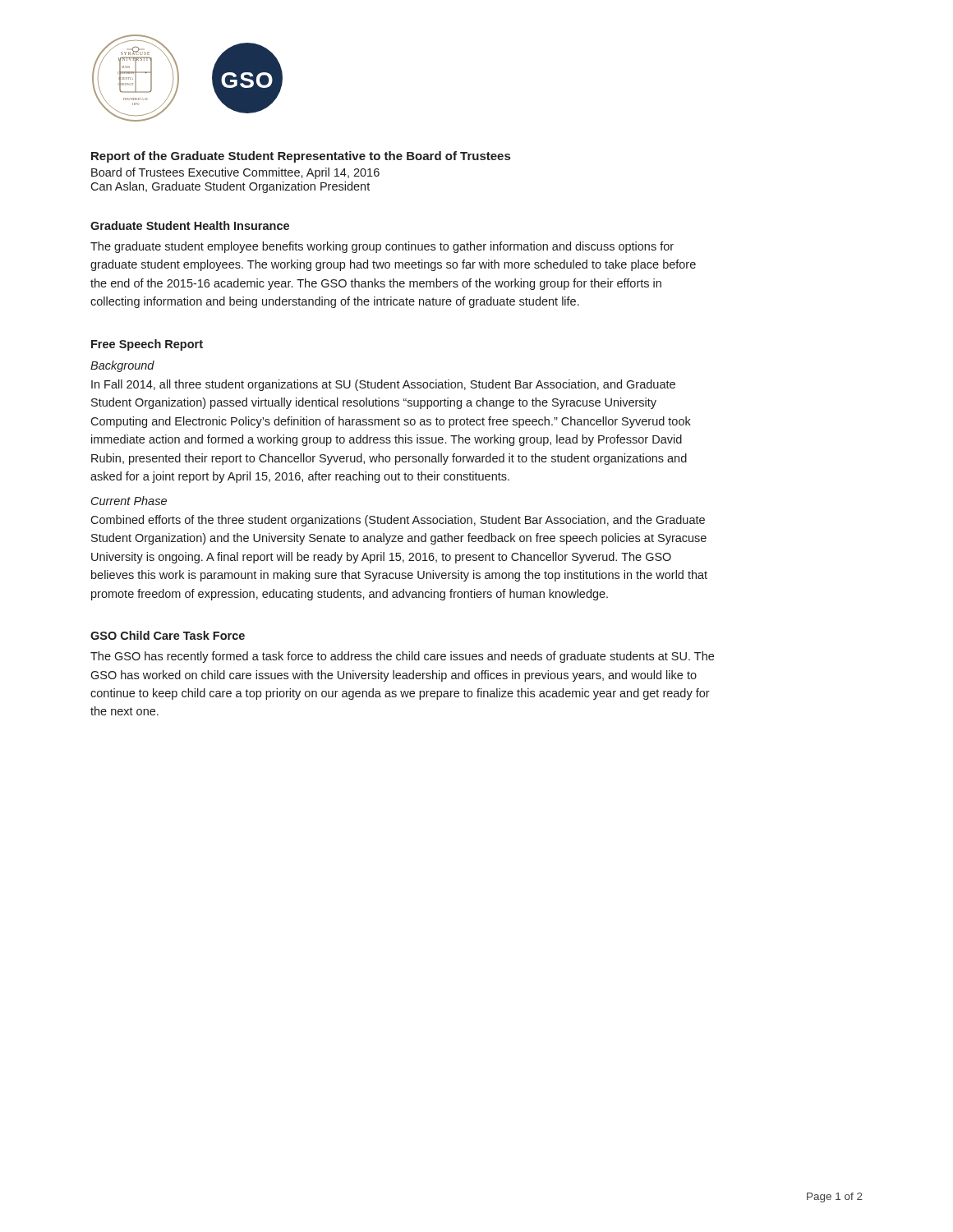Locate the element starting "The graduate student employee"
The image size is (953, 1232).
coord(393,274)
